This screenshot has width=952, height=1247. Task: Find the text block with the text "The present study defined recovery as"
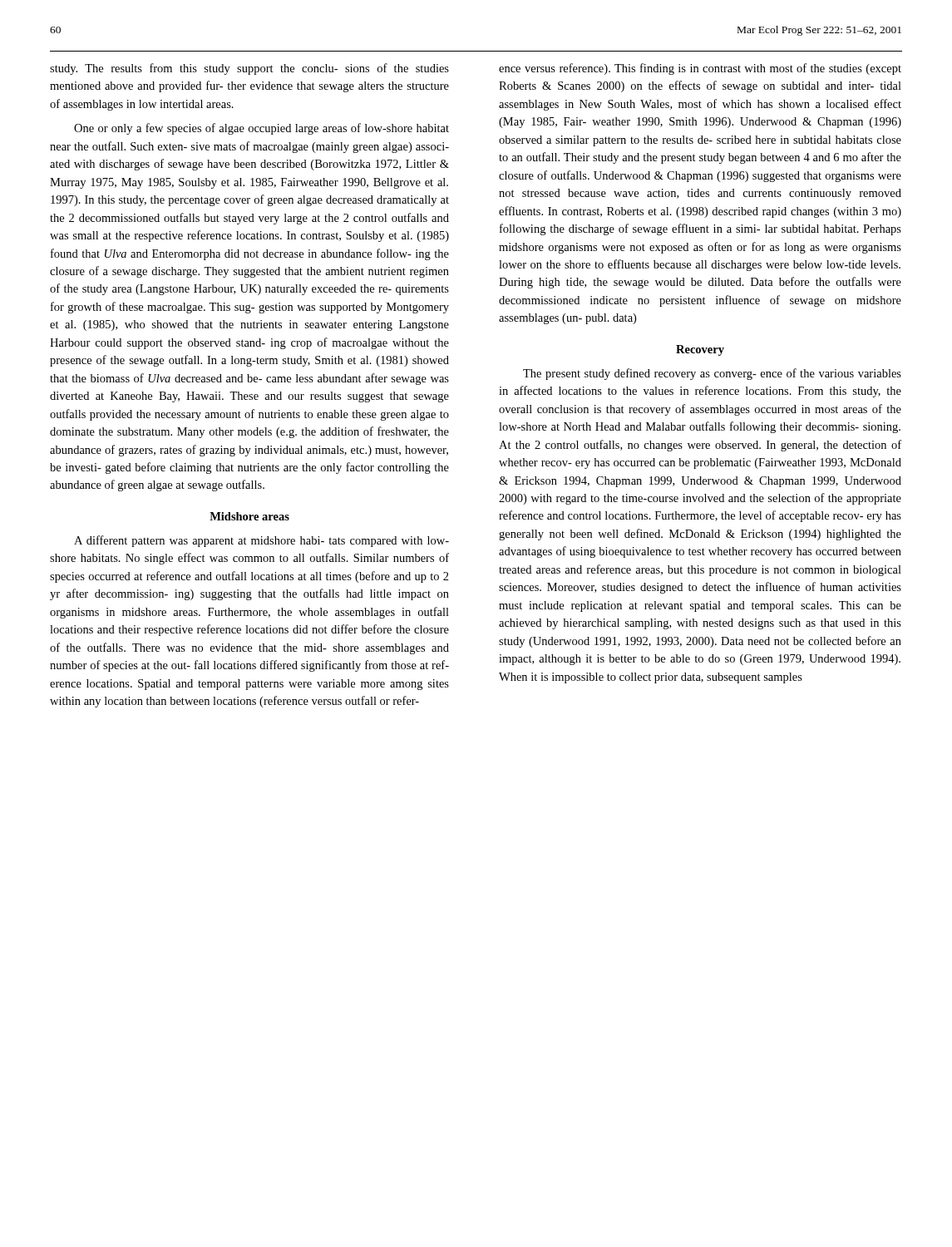(700, 525)
